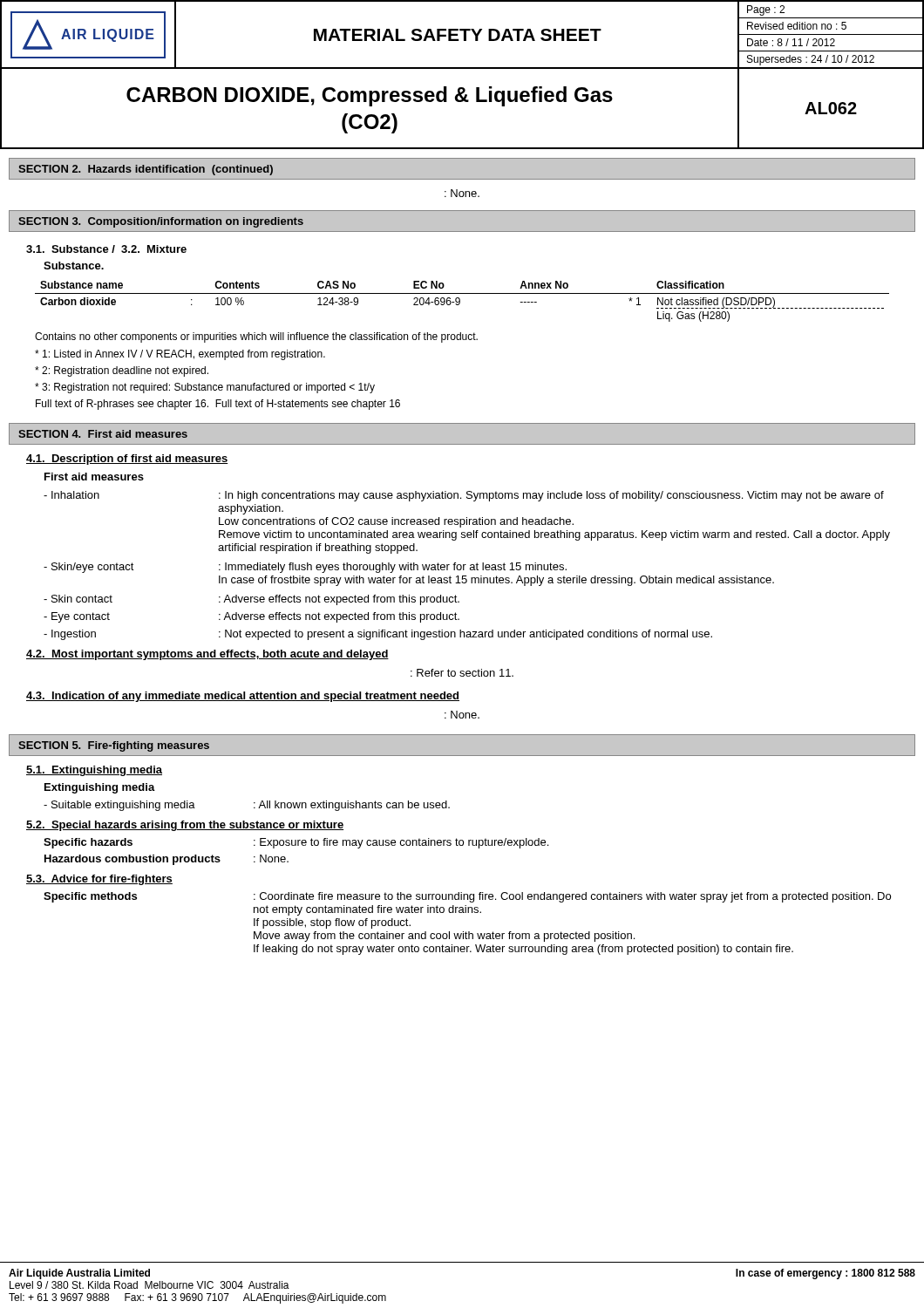This screenshot has height=1308, width=924.
Task: Select the title
Action: pos(370,108)
